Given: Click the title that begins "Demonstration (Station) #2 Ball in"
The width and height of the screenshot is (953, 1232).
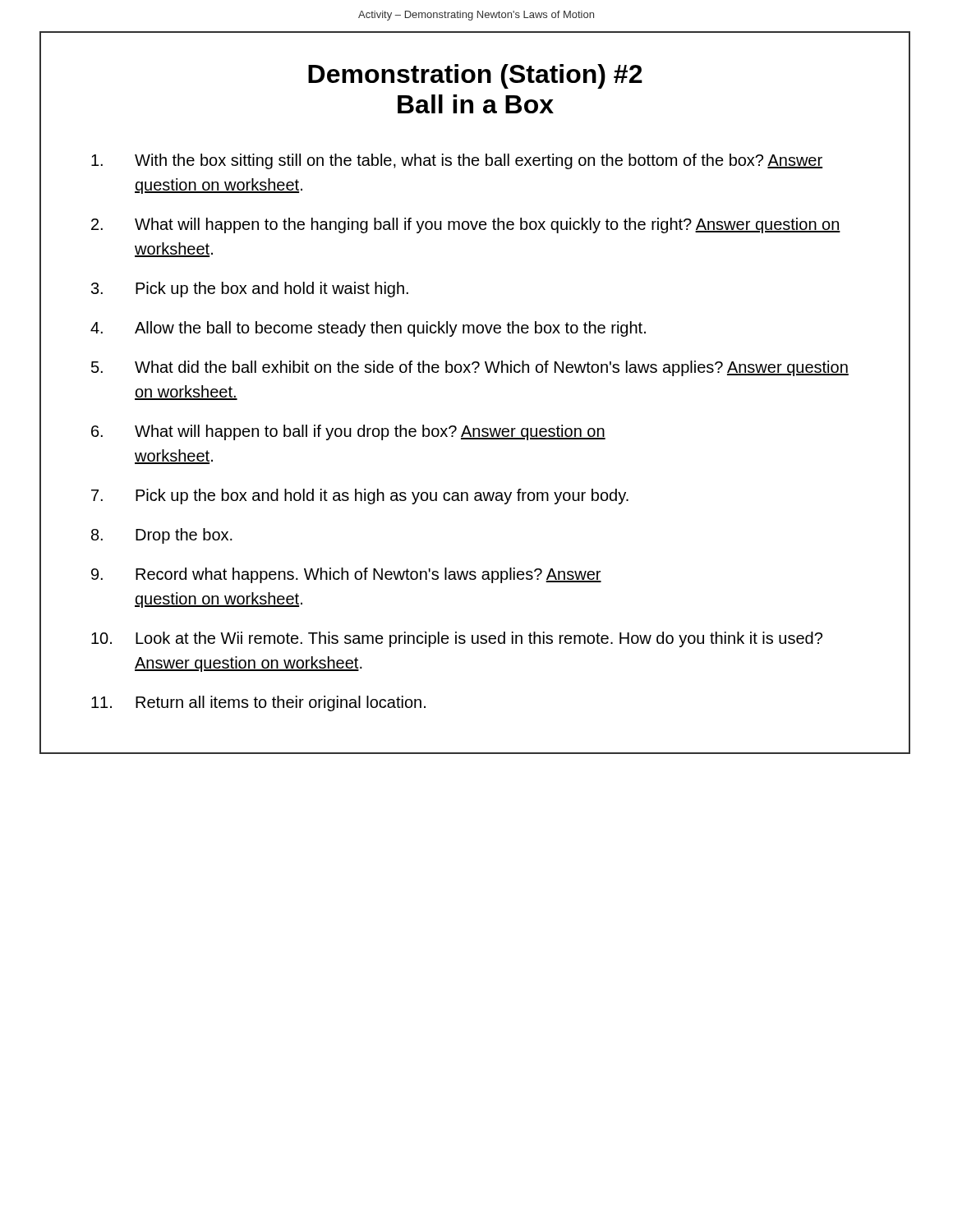Looking at the screenshot, I should click(475, 90).
